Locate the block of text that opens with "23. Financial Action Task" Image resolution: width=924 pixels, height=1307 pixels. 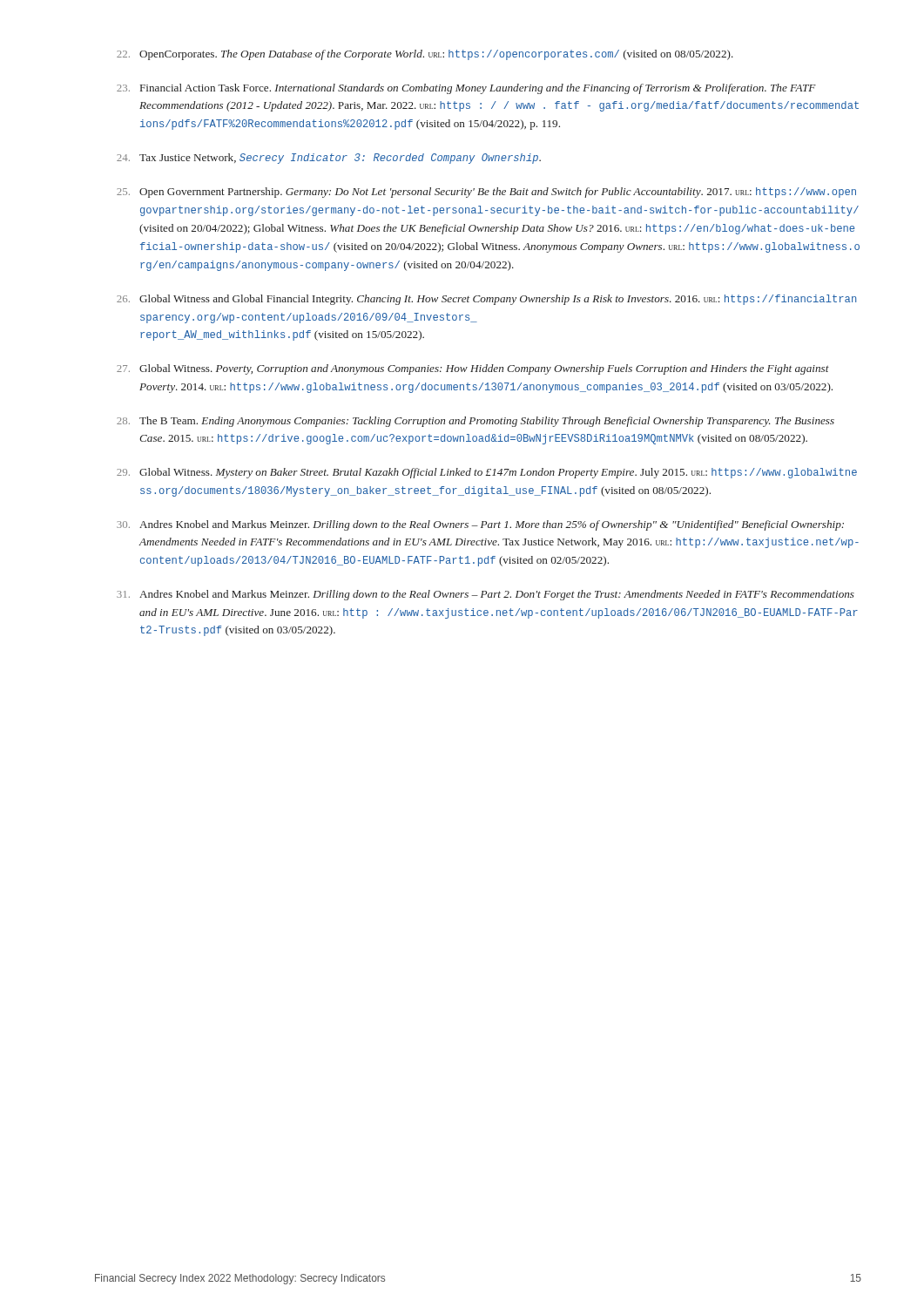478,106
